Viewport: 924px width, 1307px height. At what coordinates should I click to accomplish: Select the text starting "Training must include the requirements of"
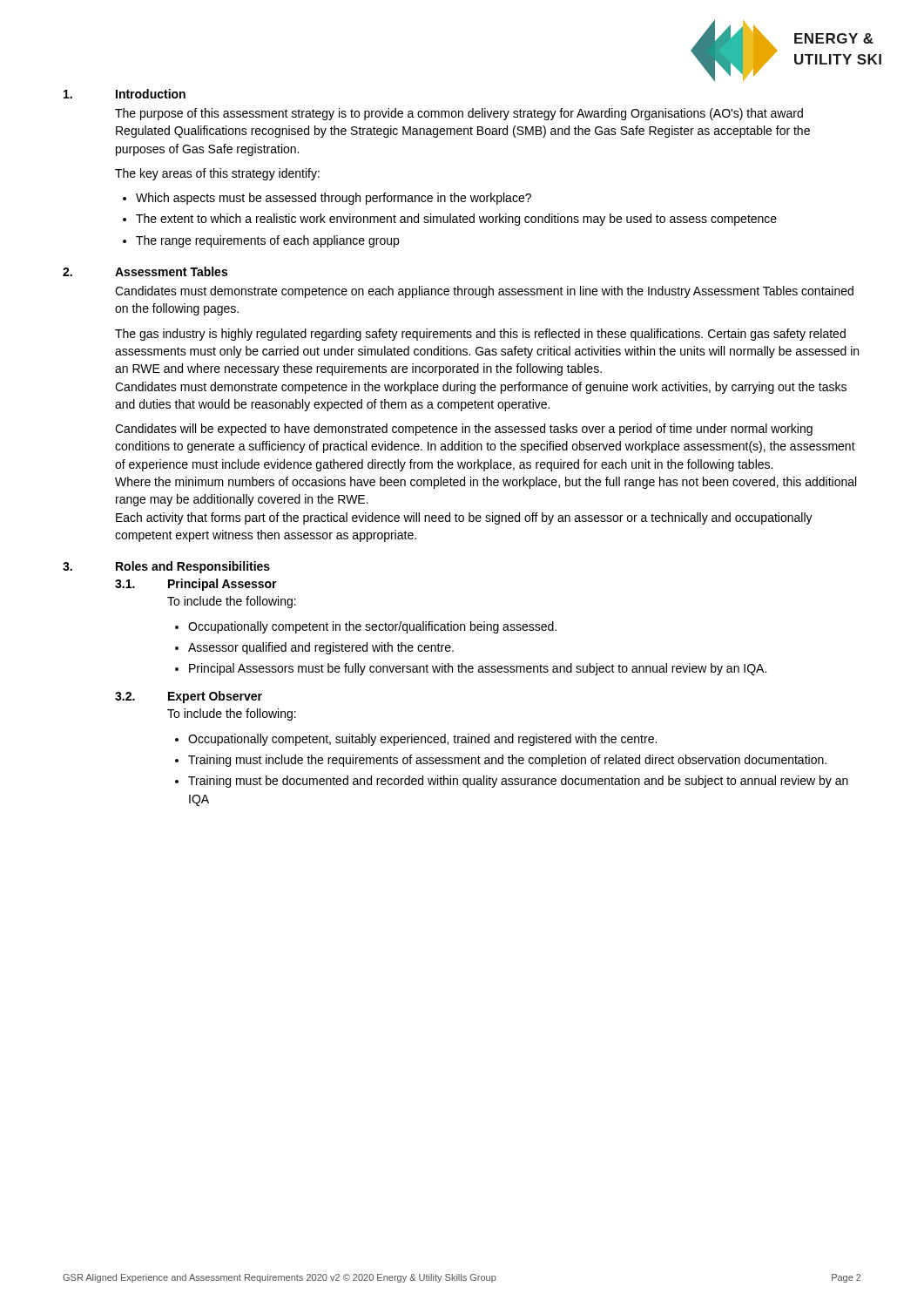(x=508, y=760)
